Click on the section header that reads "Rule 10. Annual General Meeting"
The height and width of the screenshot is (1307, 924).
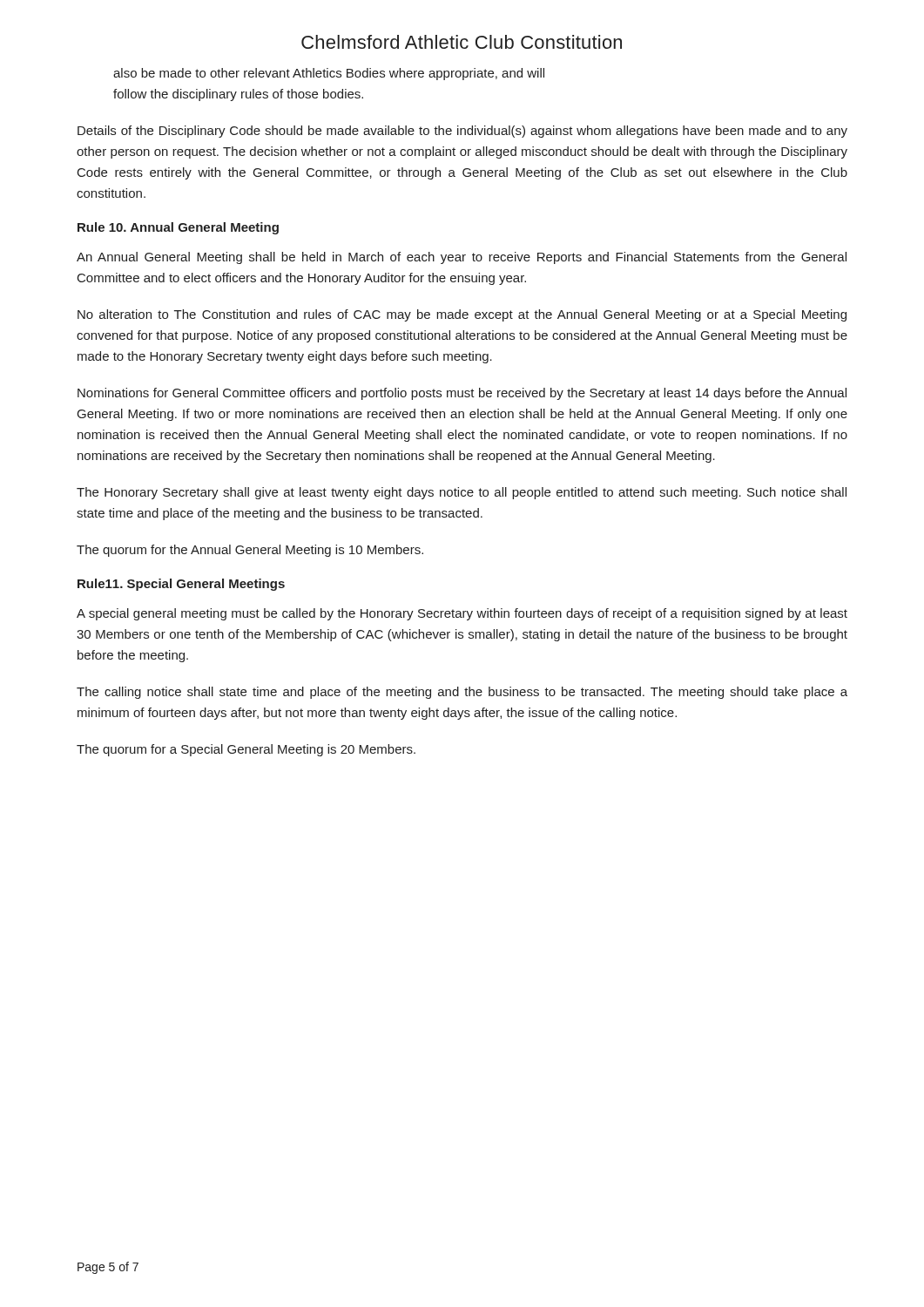(x=178, y=227)
